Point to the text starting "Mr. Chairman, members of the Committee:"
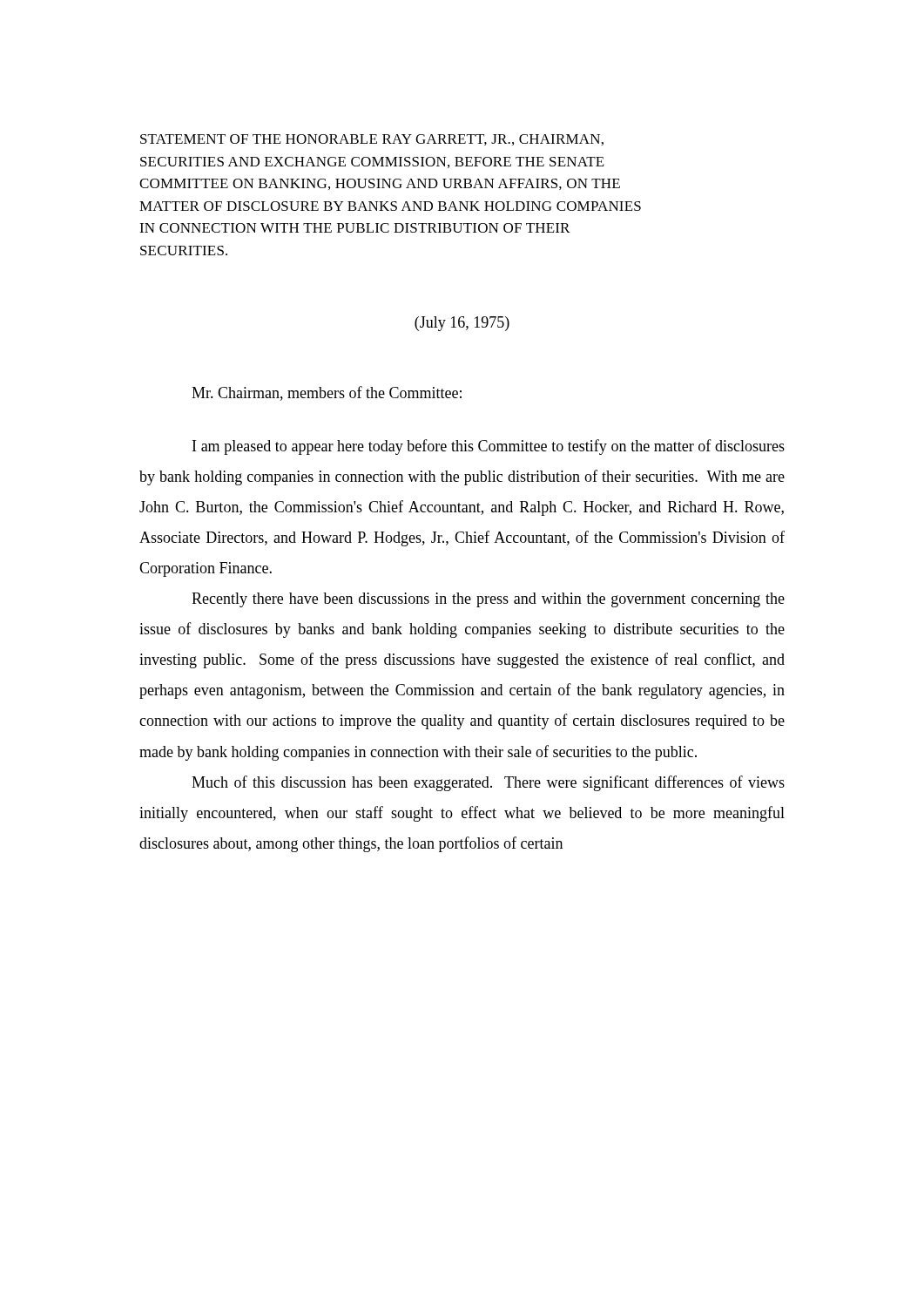Screen dimensions: 1307x924 [327, 393]
